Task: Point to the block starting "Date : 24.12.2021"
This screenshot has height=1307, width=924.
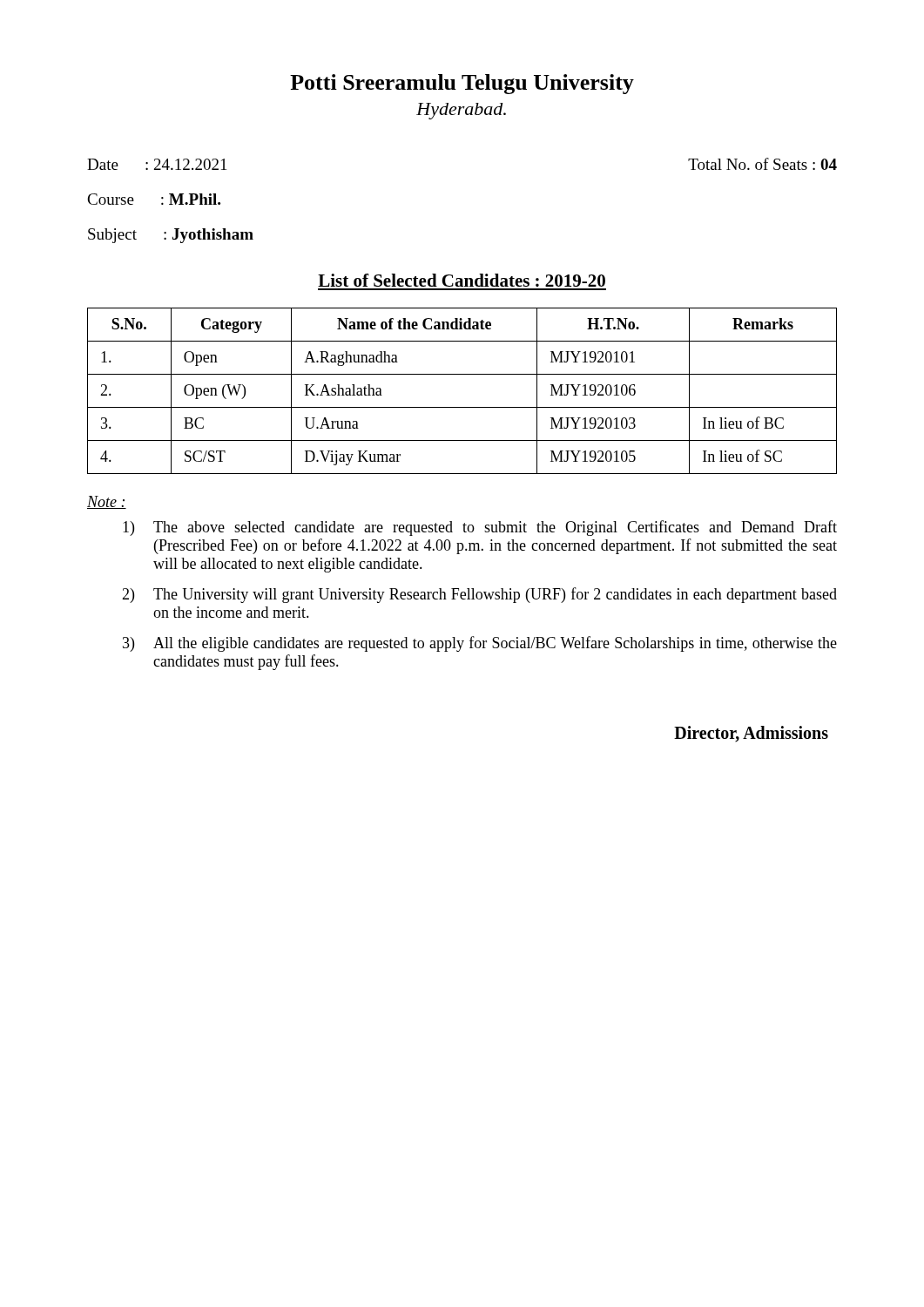Action: point(157,165)
